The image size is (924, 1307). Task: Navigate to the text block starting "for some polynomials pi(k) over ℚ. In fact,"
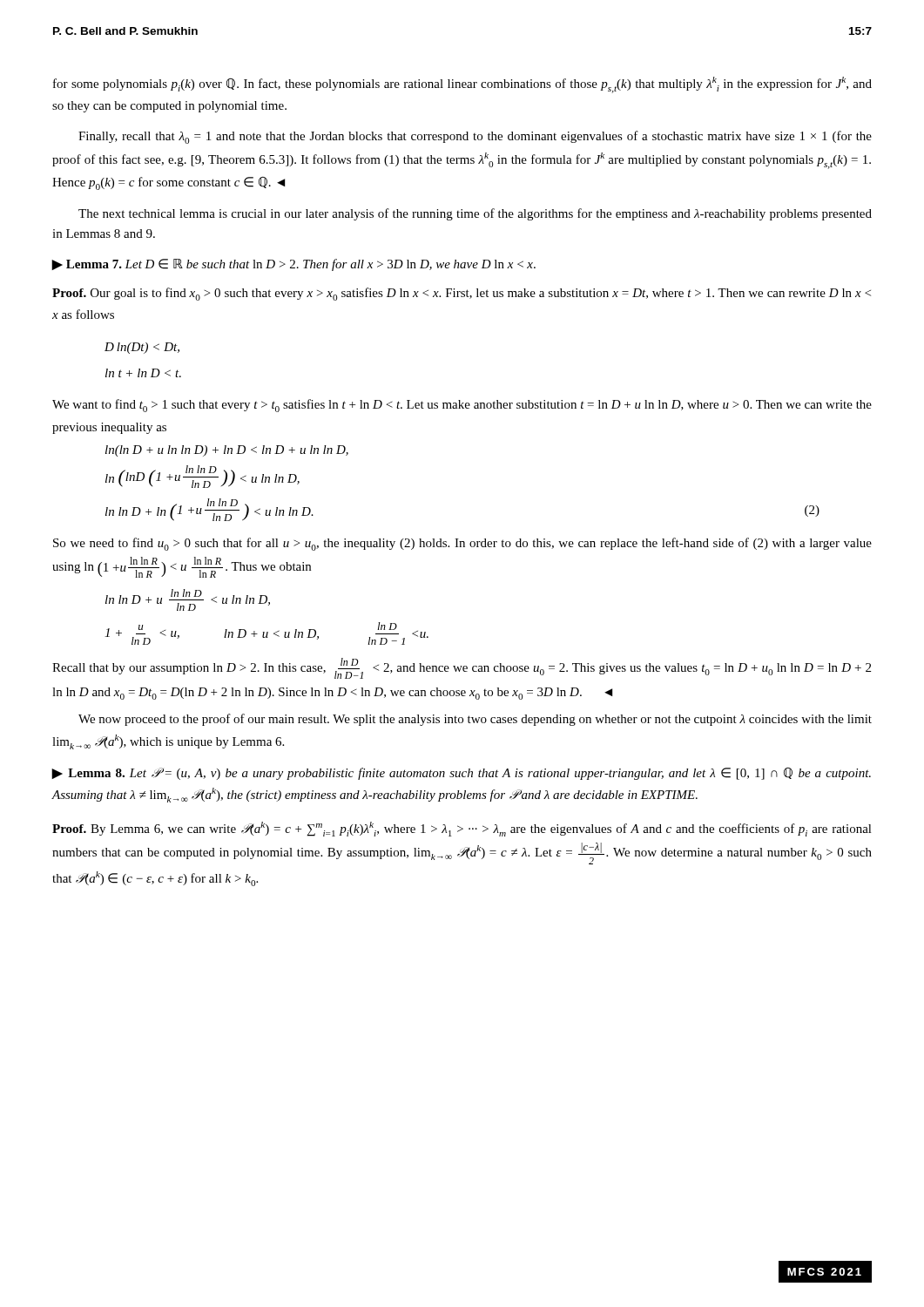point(462,94)
